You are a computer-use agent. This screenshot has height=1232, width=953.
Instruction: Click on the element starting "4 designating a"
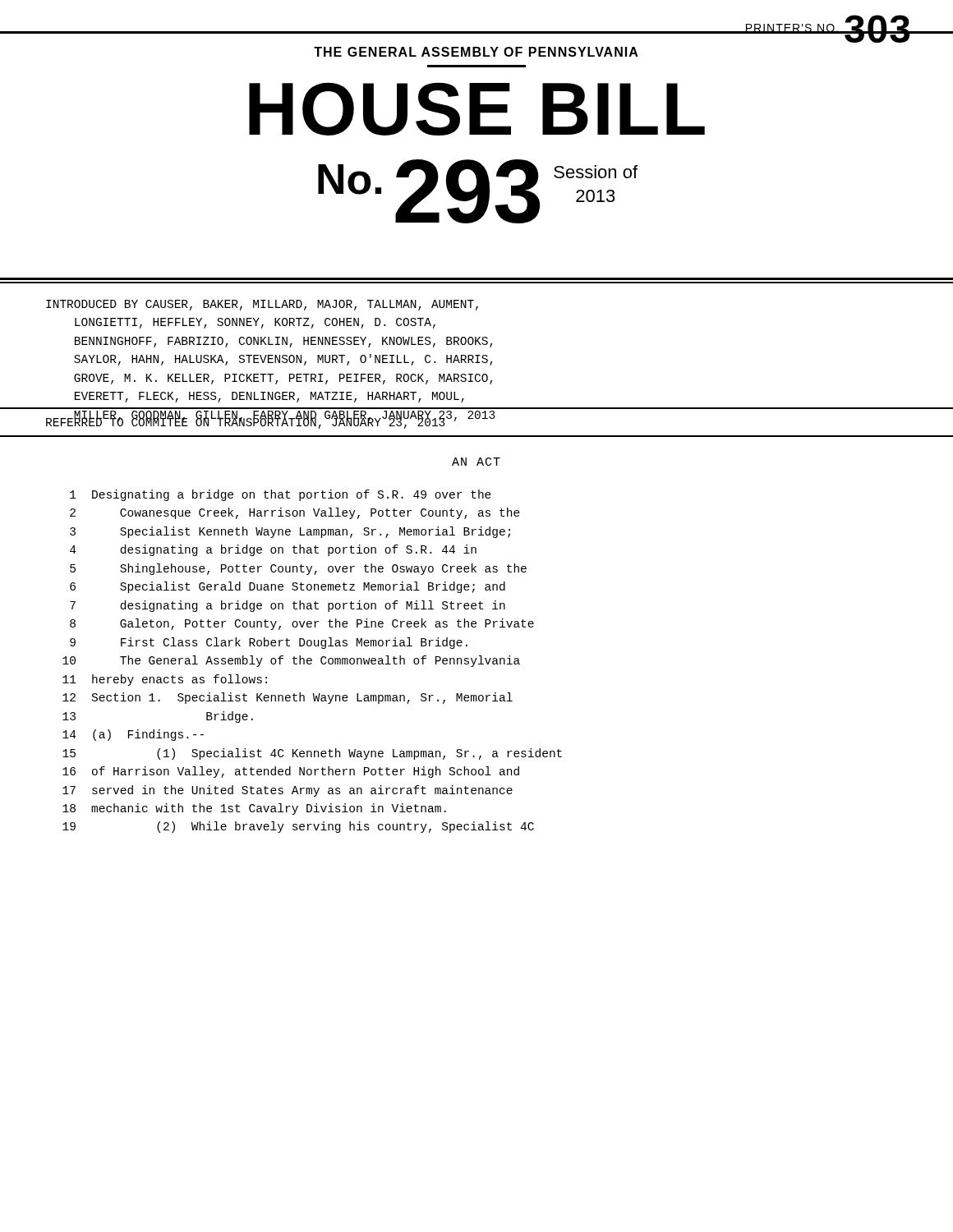[476, 551]
